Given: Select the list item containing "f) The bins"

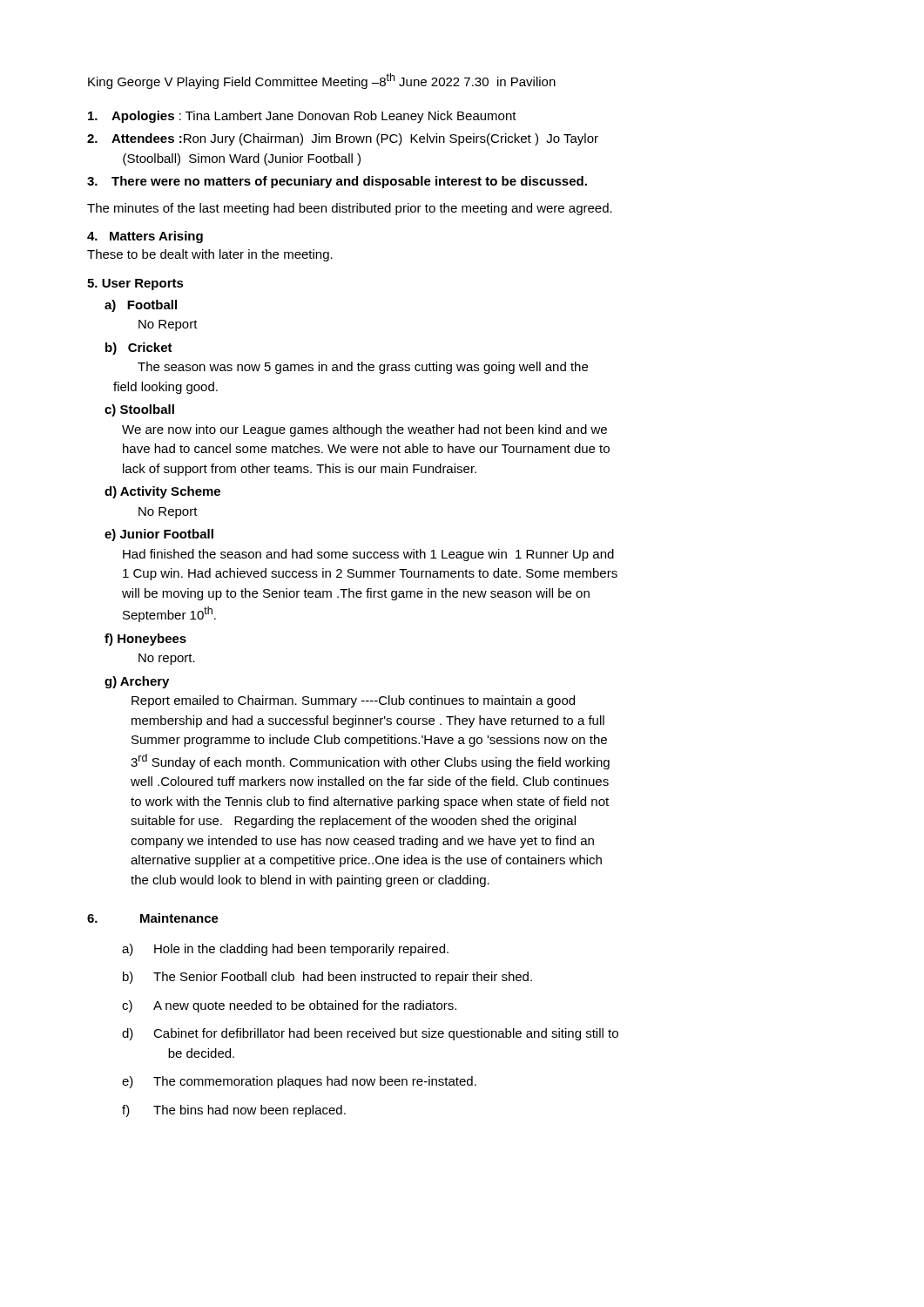Looking at the screenshot, I should 234,1111.
